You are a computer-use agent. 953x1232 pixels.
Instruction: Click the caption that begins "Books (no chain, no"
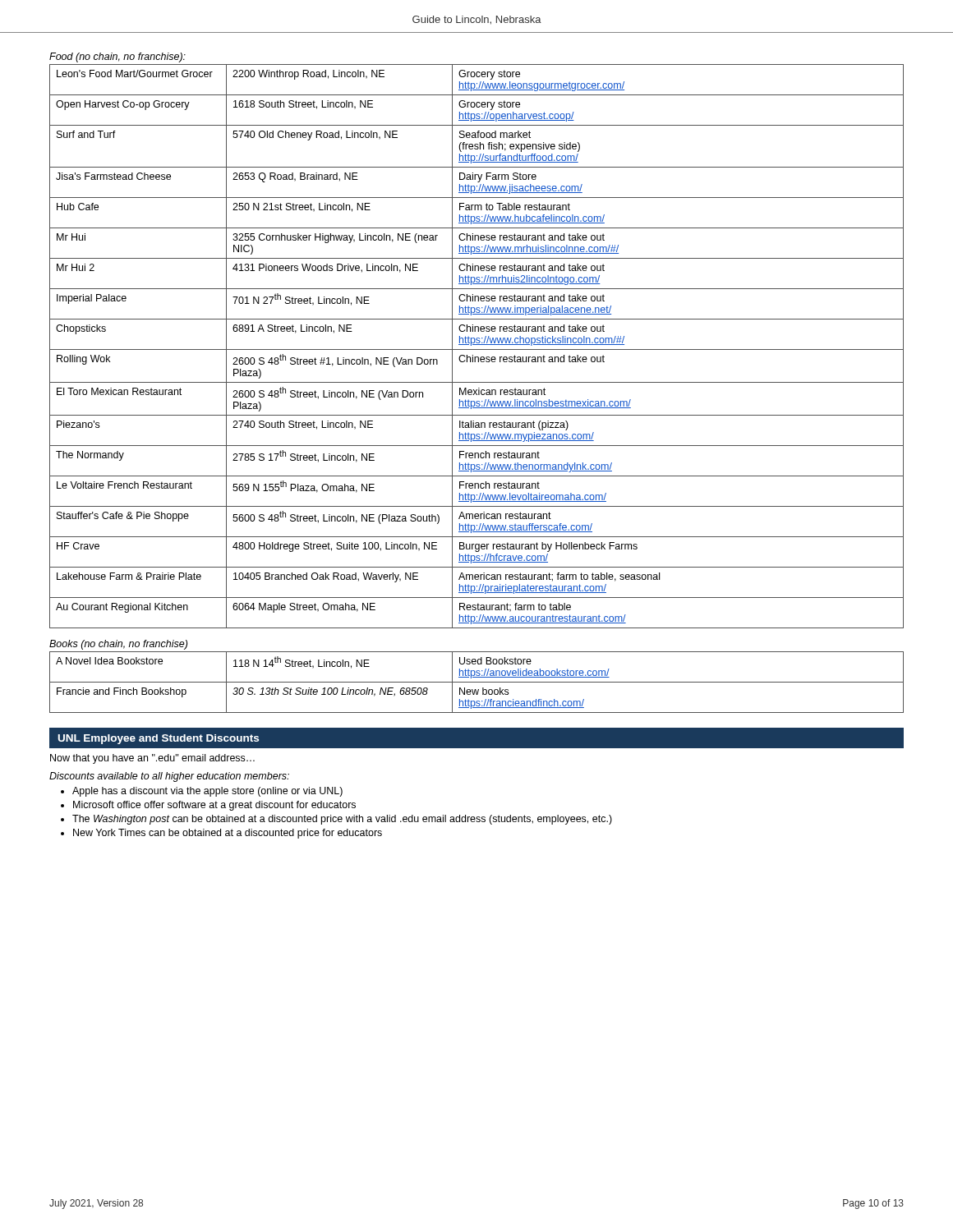click(119, 644)
